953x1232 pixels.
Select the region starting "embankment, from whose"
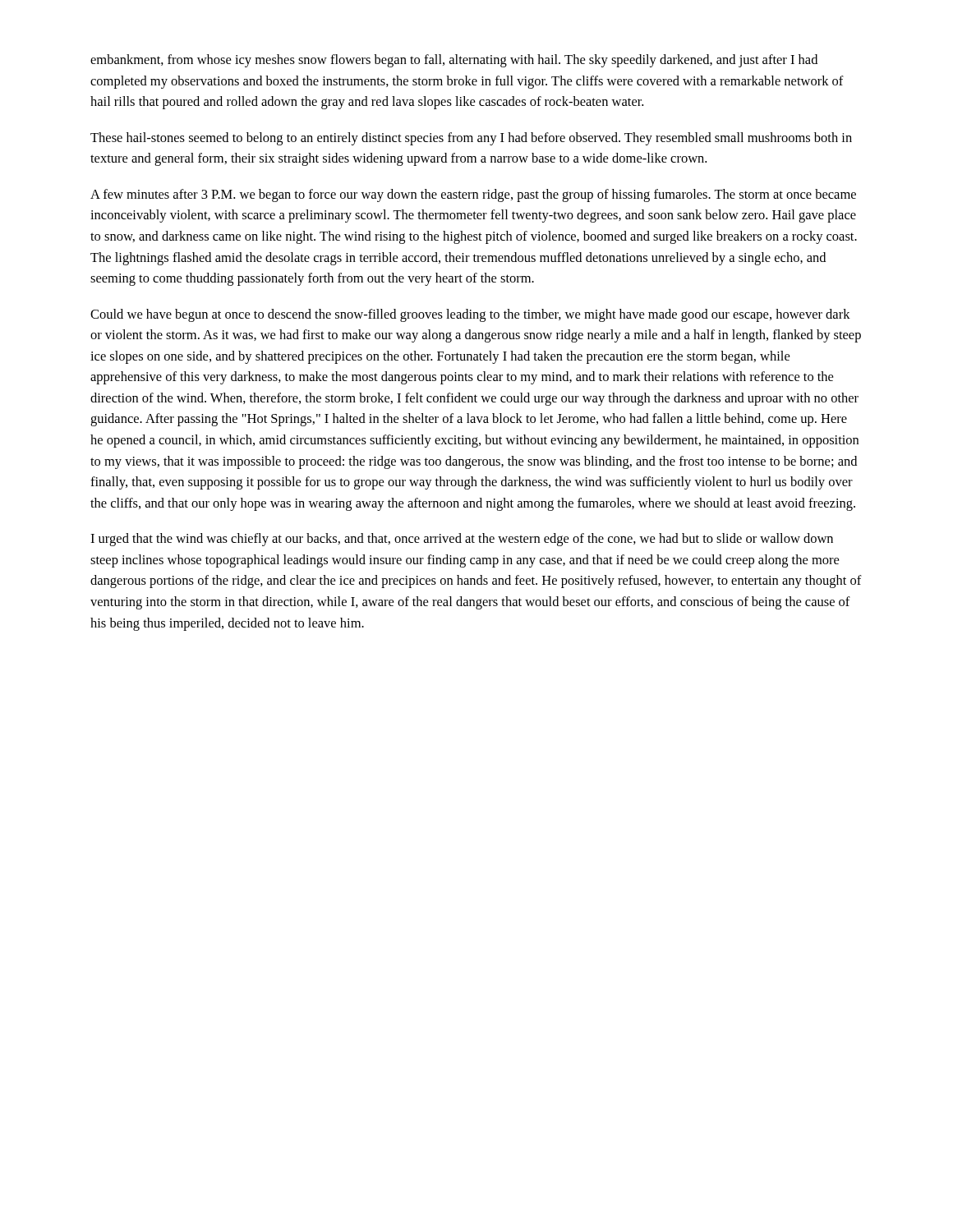click(x=467, y=81)
